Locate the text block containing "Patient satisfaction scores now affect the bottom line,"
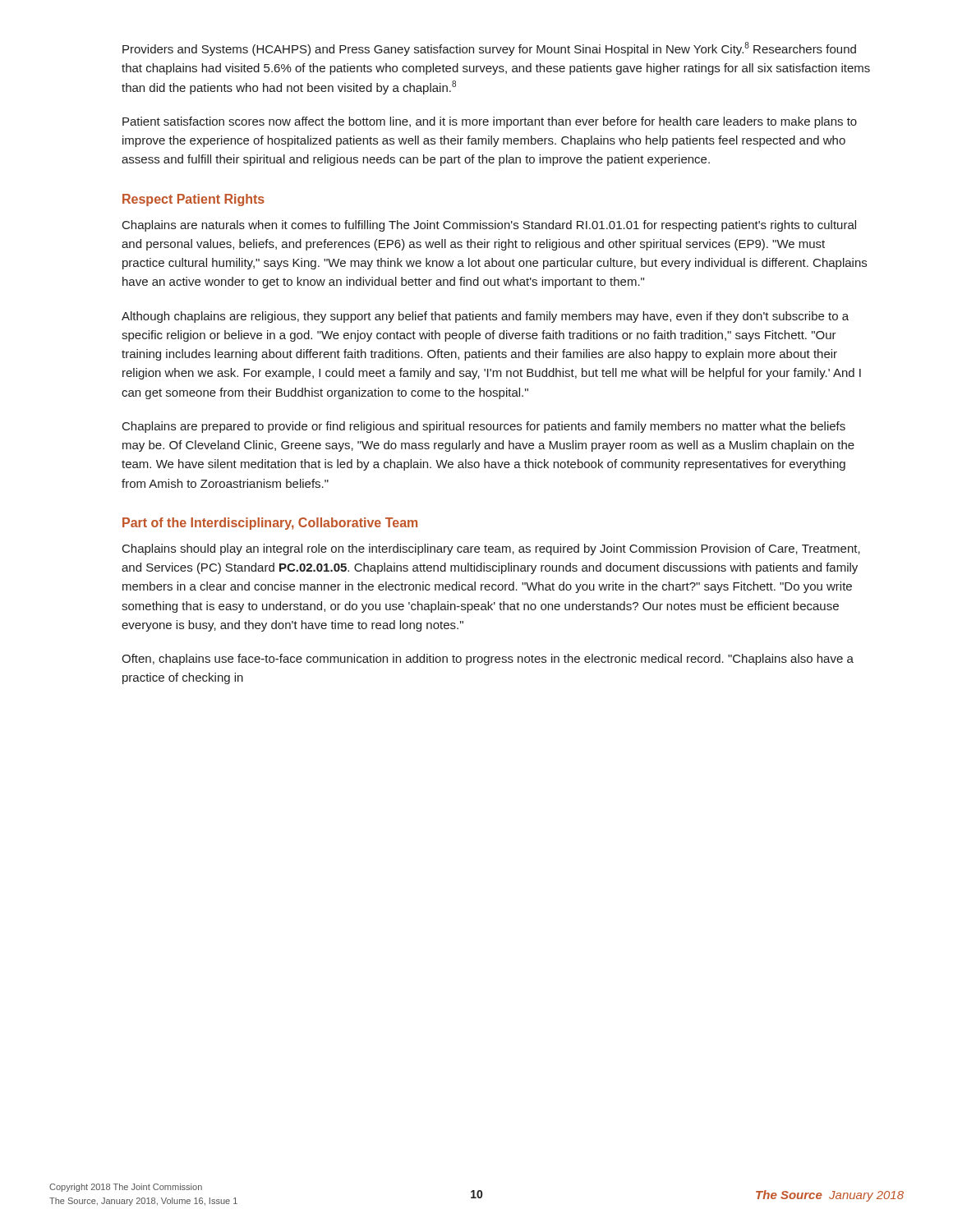The width and height of the screenshot is (953, 1232). pos(489,140)
